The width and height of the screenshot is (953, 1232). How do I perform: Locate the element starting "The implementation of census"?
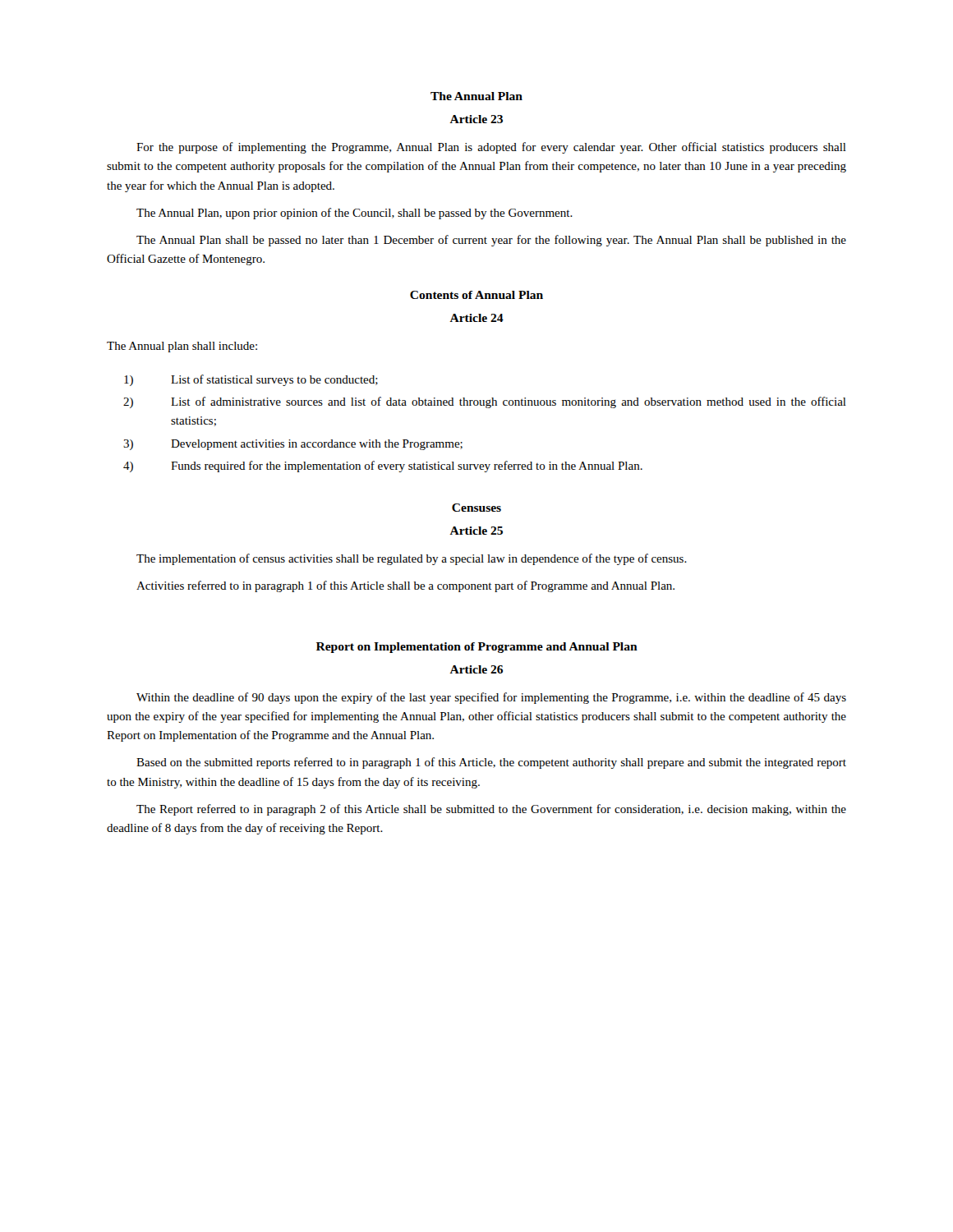click(x=412, y=559)
